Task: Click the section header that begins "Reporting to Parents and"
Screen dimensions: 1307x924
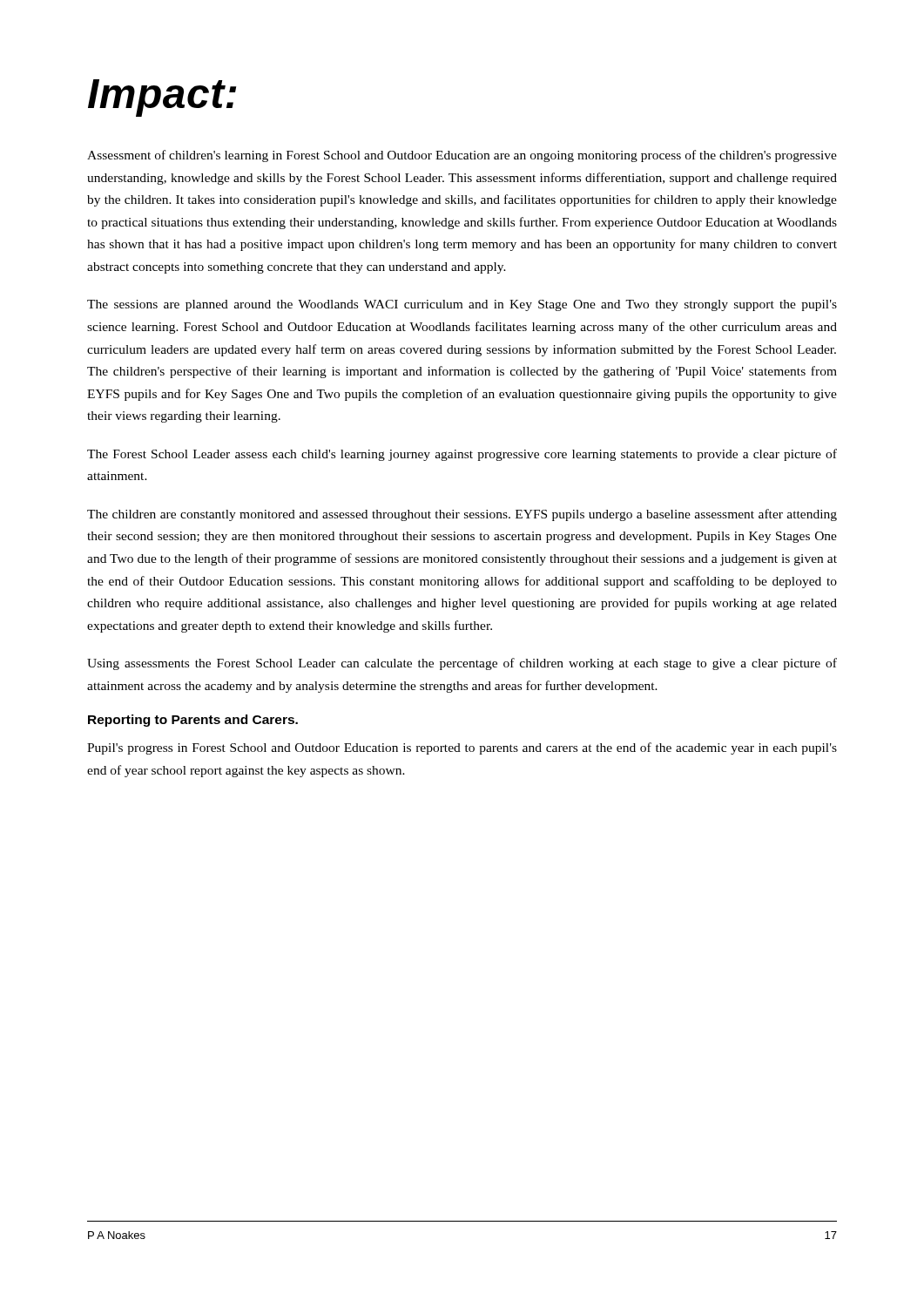Action: point(193,720)
